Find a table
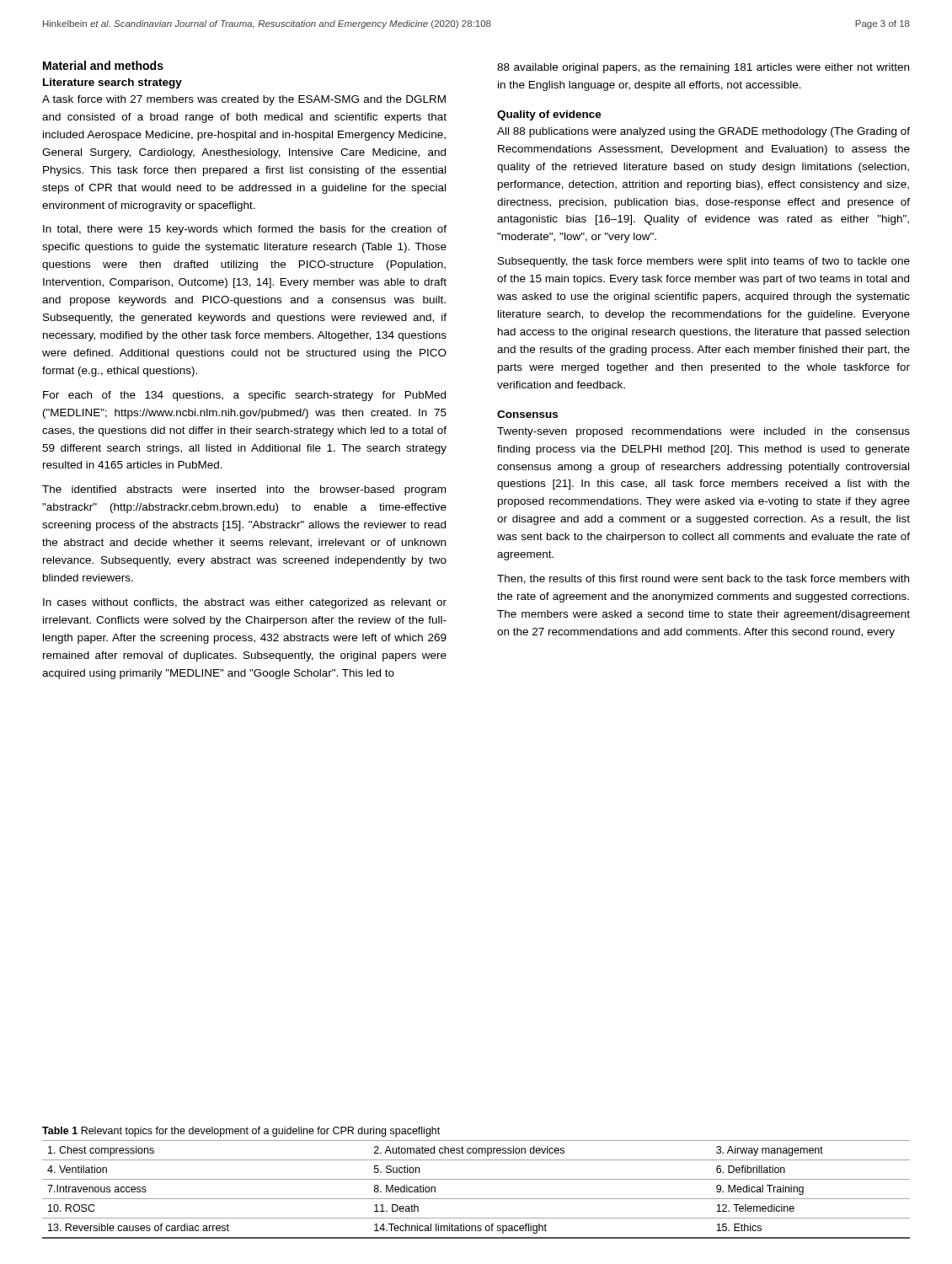Screen dimensions: 1264x952 point(476,1189)
